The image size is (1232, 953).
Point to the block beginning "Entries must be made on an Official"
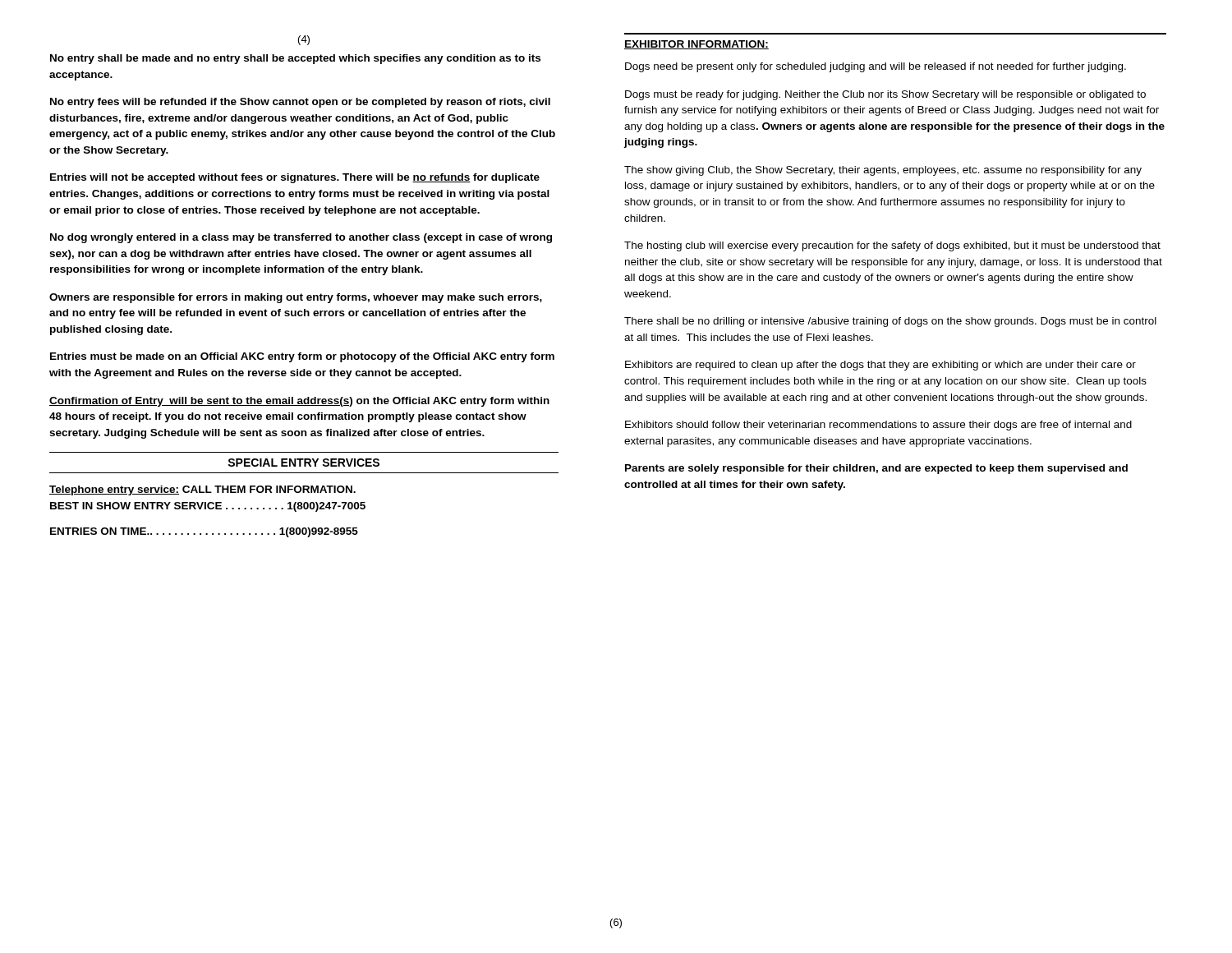tap(302, 365)
